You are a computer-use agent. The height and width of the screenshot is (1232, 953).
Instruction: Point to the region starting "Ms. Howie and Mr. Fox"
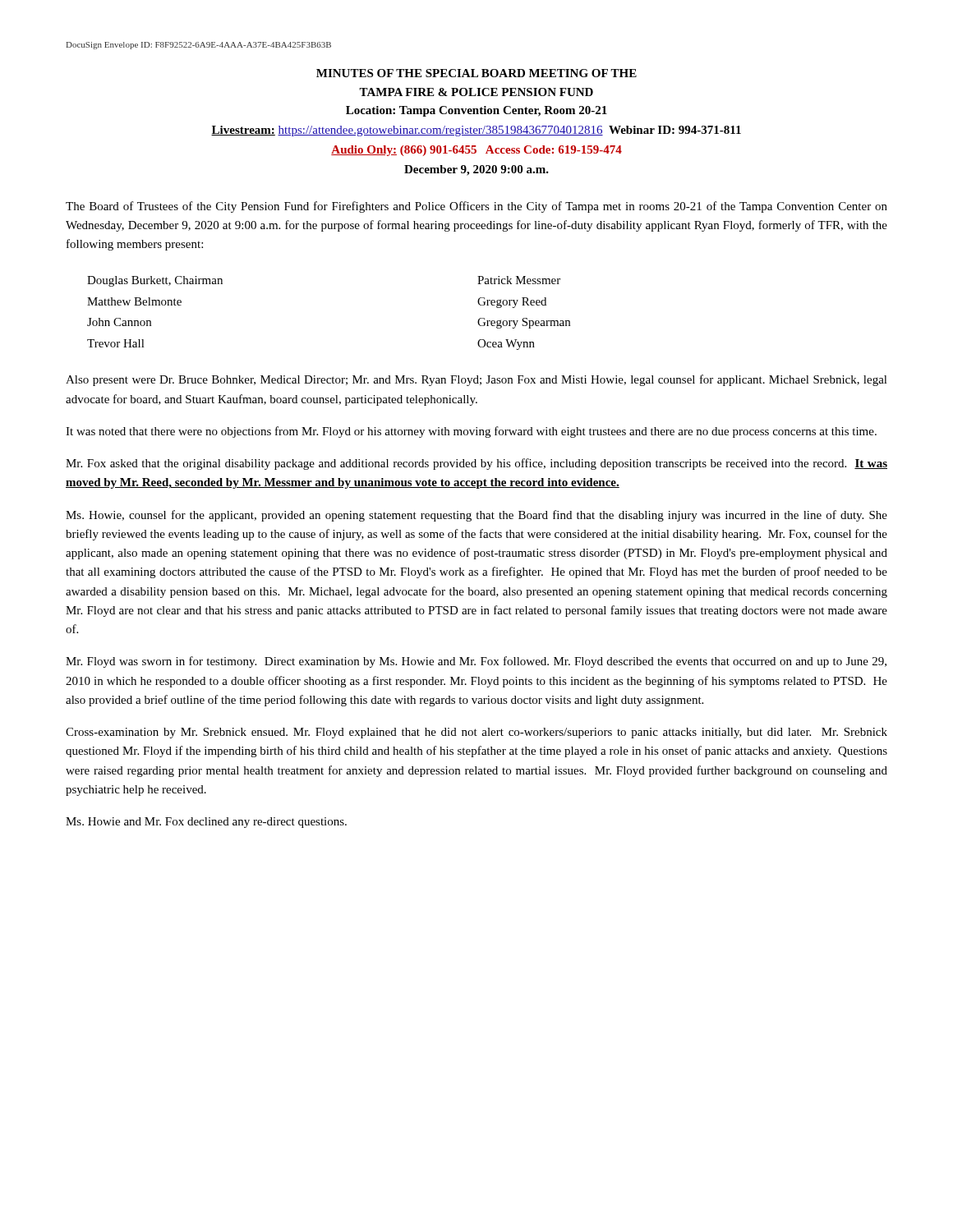207,821
